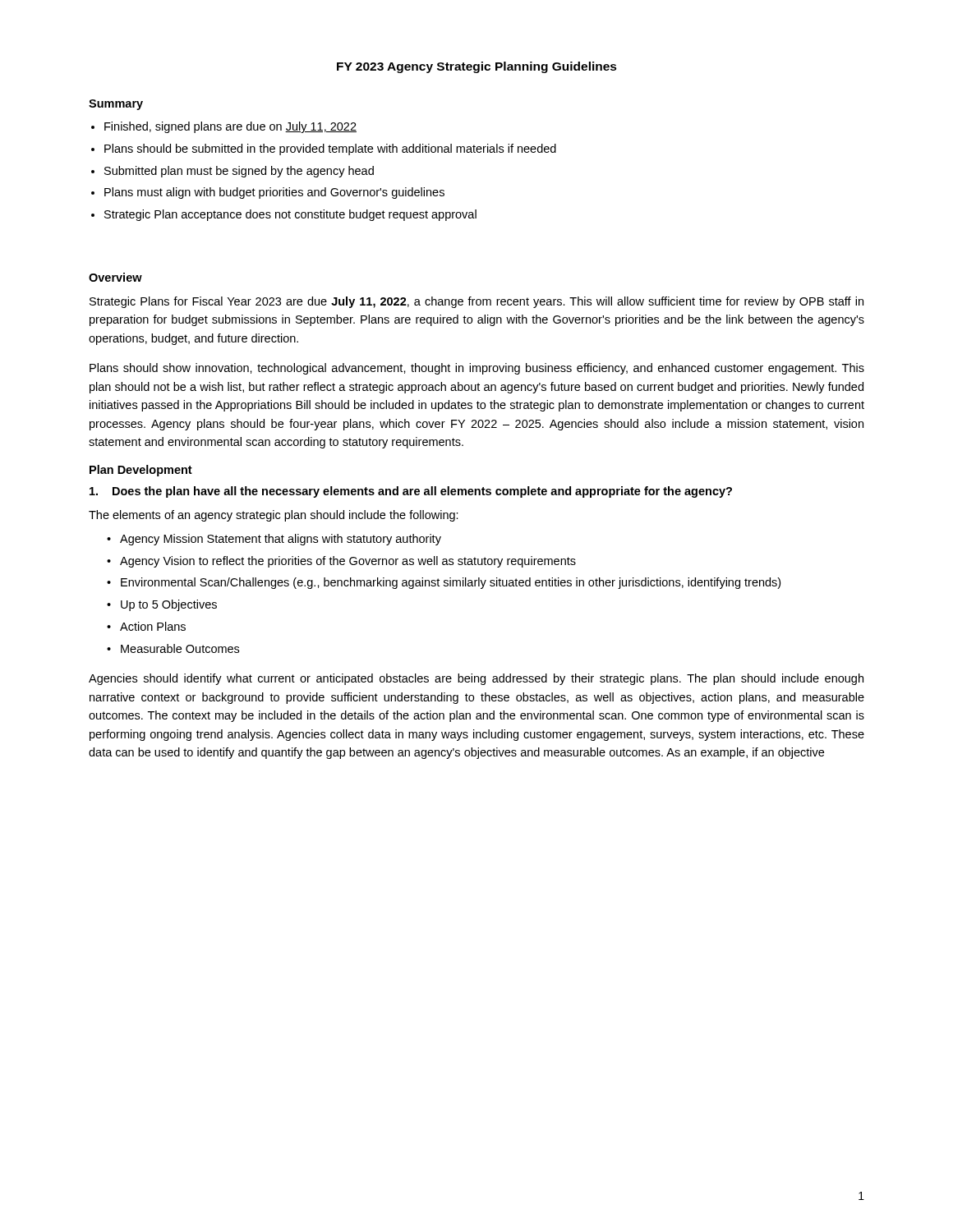This screenshot has width=953, height=1232.
Task: Point to the element starting "Finished, signed plans are"
Action: pyautogui.click(x=230, y=126)
